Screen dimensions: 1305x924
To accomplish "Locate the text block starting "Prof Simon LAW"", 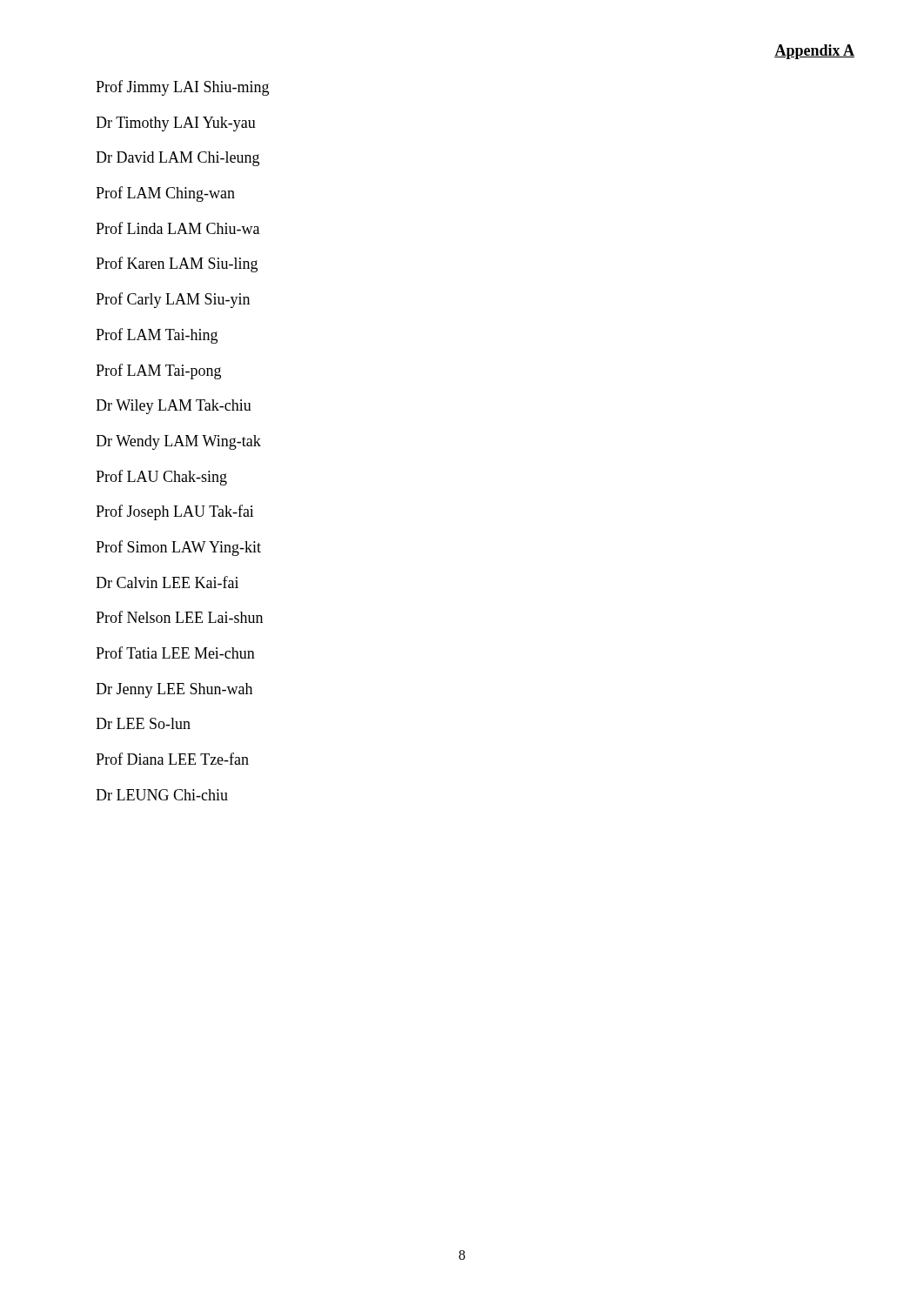I will [x=178, y=547].
